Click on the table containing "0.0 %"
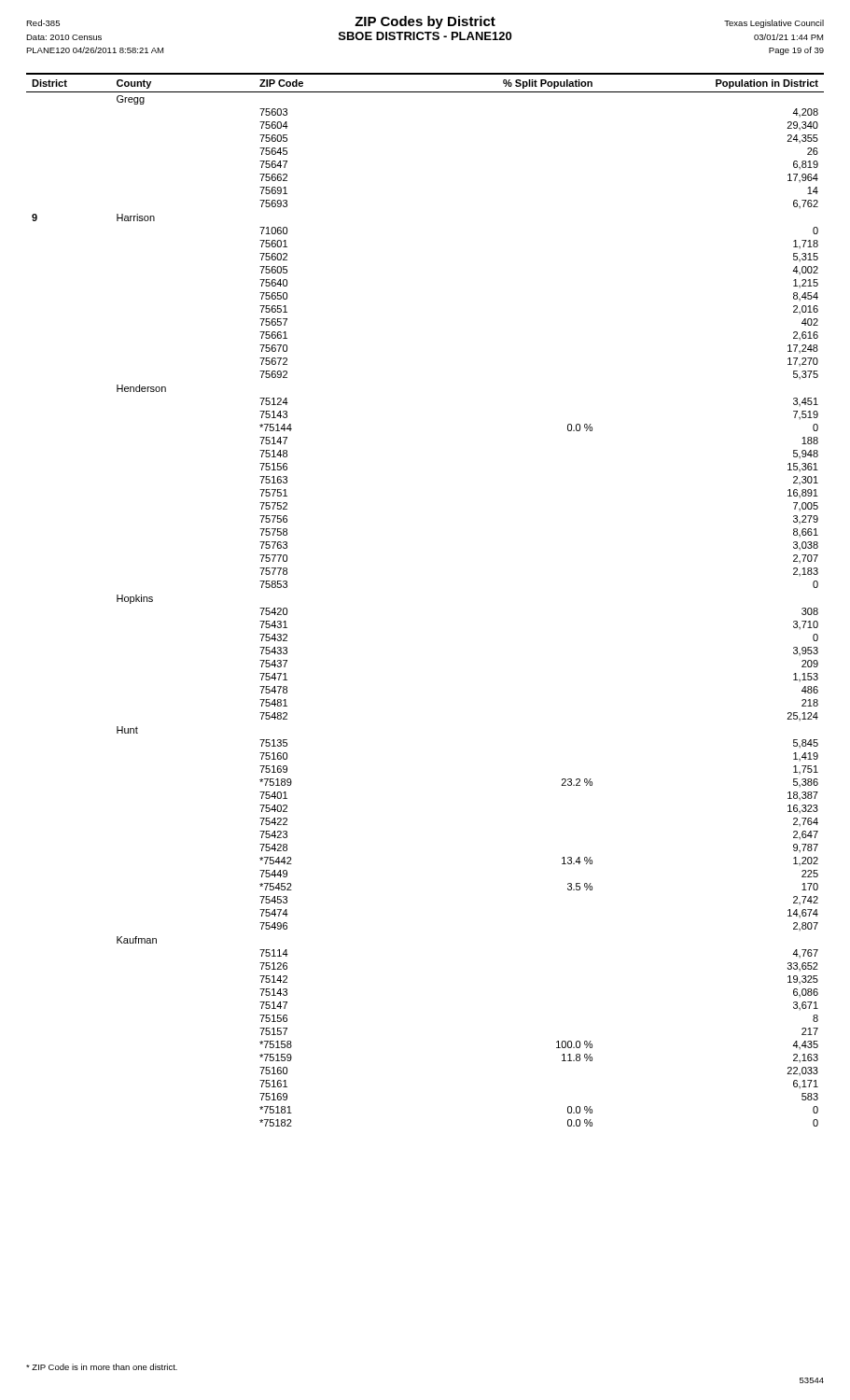This screenshot has height=1400, width=850. [425, 601]
